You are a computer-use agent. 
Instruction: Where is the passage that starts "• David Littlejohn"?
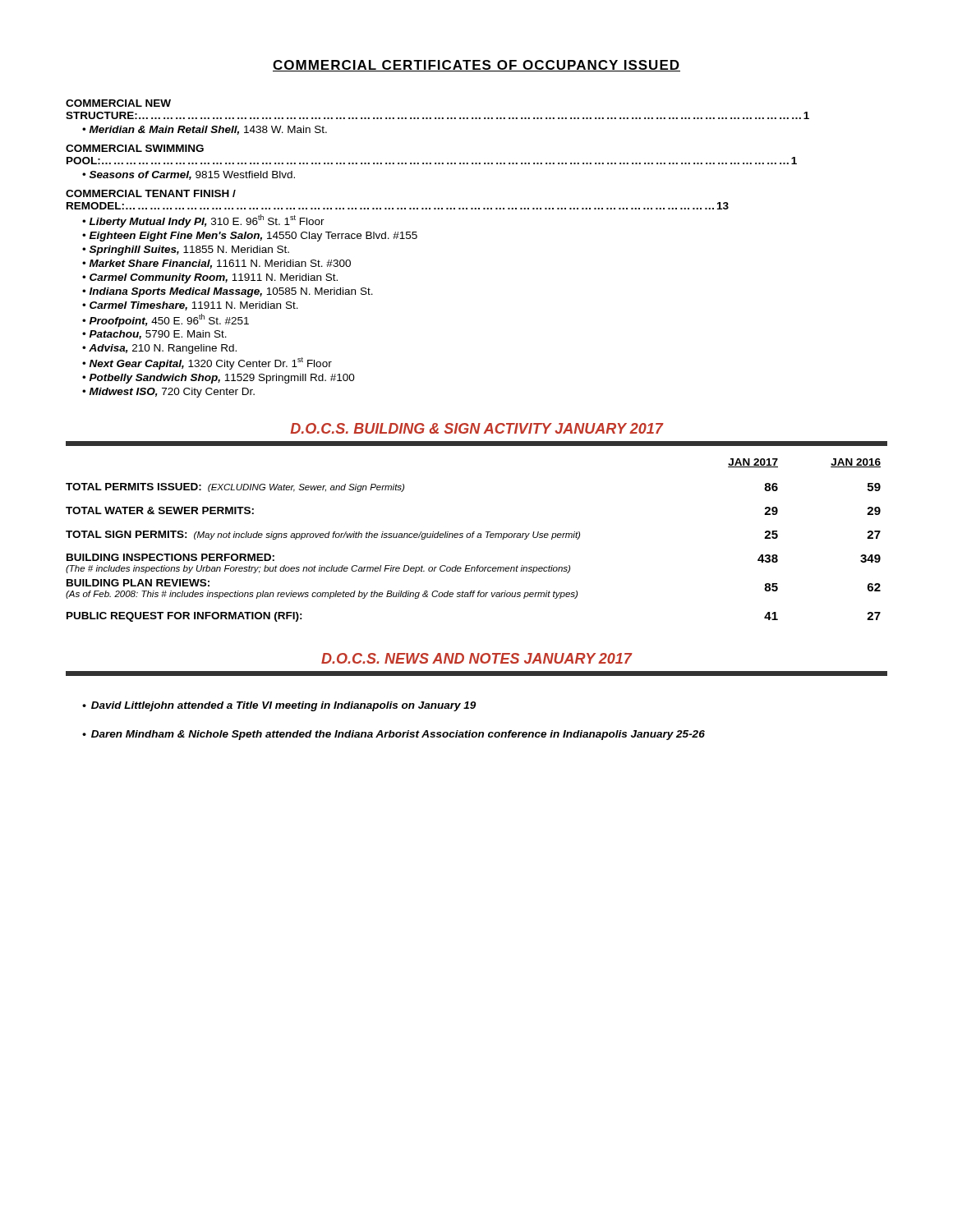click(x=279, y=705)
